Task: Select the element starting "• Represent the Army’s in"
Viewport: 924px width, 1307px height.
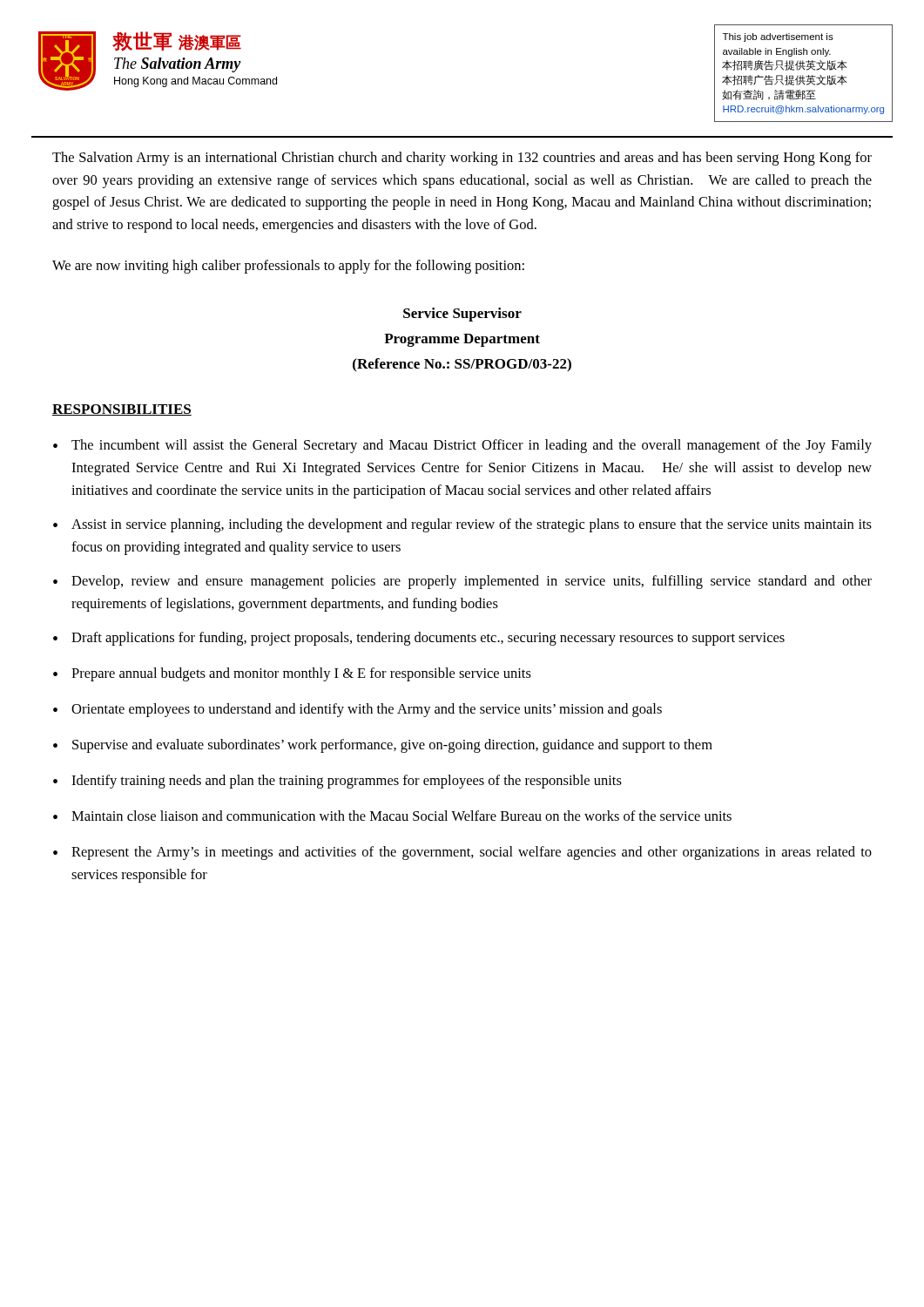Action: (462, 863)
